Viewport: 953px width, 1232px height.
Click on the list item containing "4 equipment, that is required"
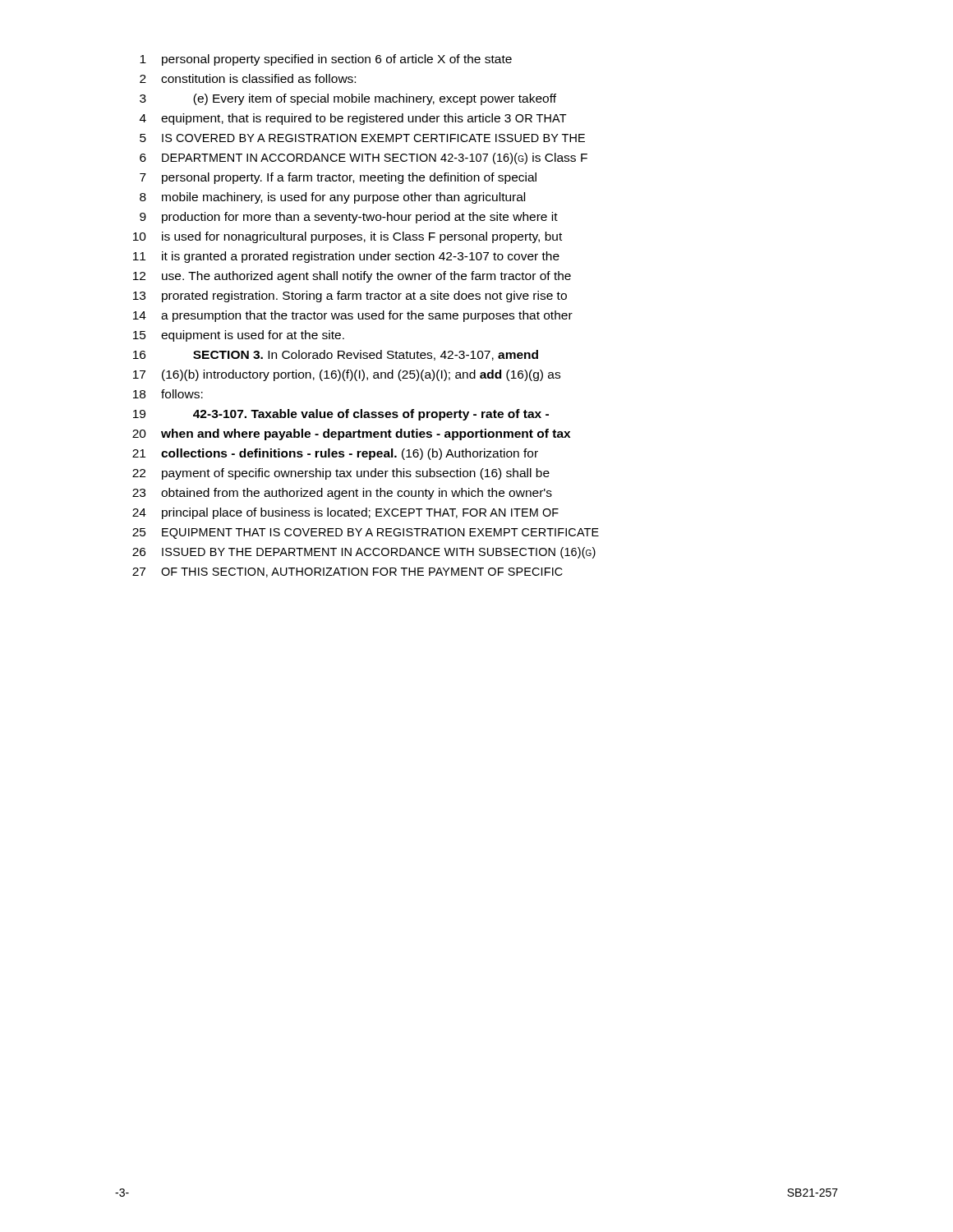tap(476, 118)
